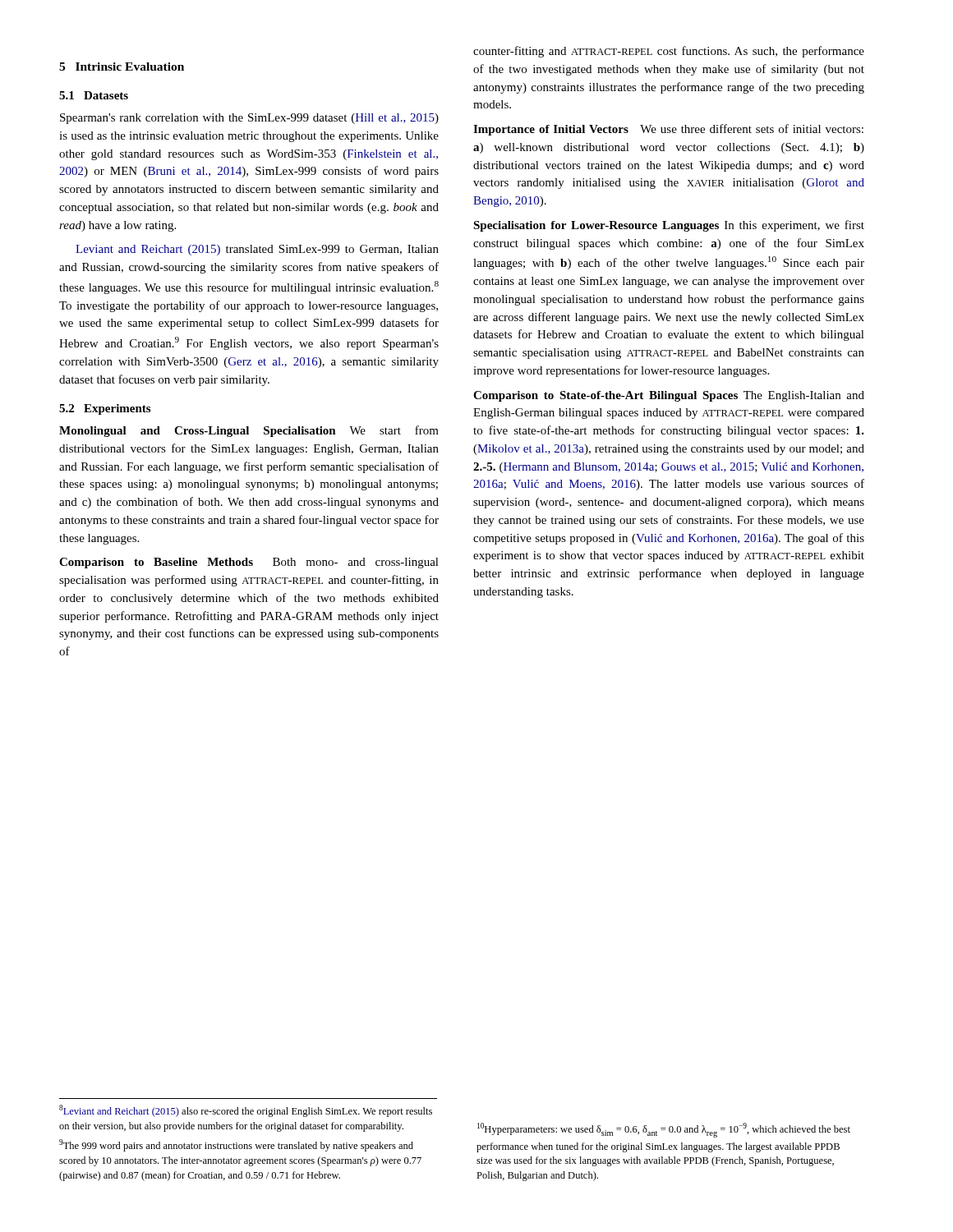Find the footnote that reads "8Leviant and Reichart (2015) also"
Image resolution: width=953 pixels, height=1232 pixels.
[x=246, y=1118]
